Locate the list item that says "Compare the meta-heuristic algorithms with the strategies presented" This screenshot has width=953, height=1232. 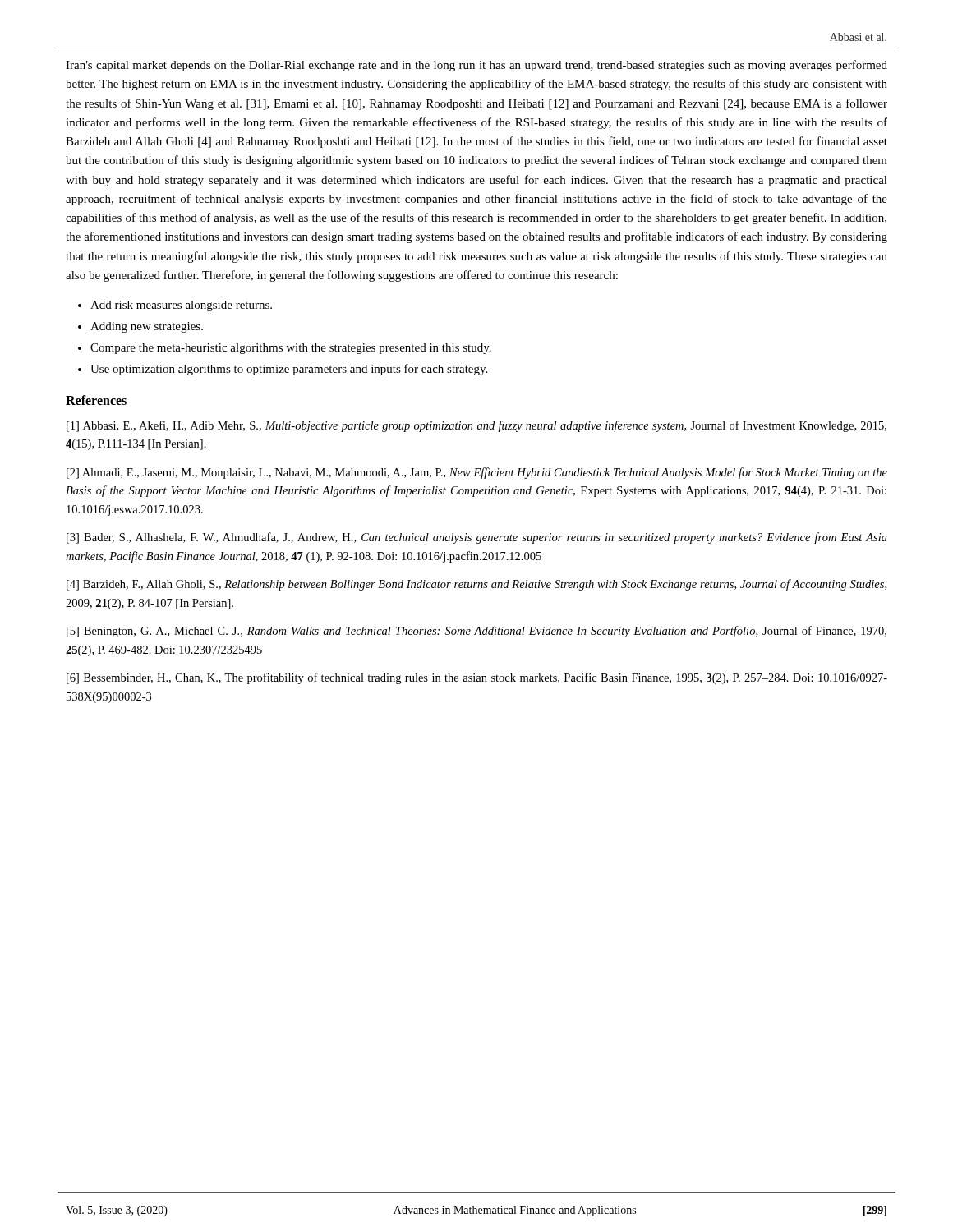tap(291, 347)
